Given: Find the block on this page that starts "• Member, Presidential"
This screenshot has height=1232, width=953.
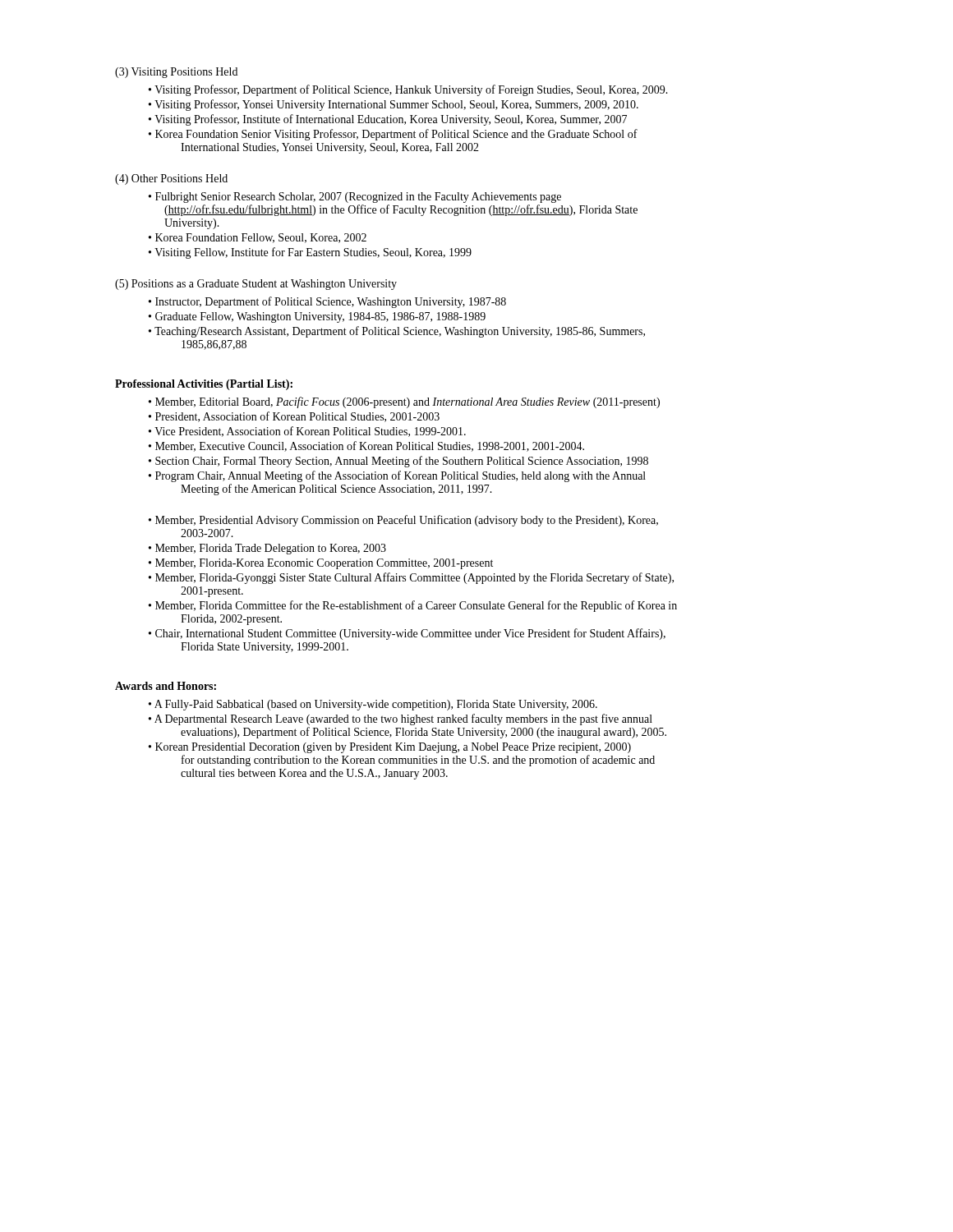Looking at the screenshot, I should (403, 527).
